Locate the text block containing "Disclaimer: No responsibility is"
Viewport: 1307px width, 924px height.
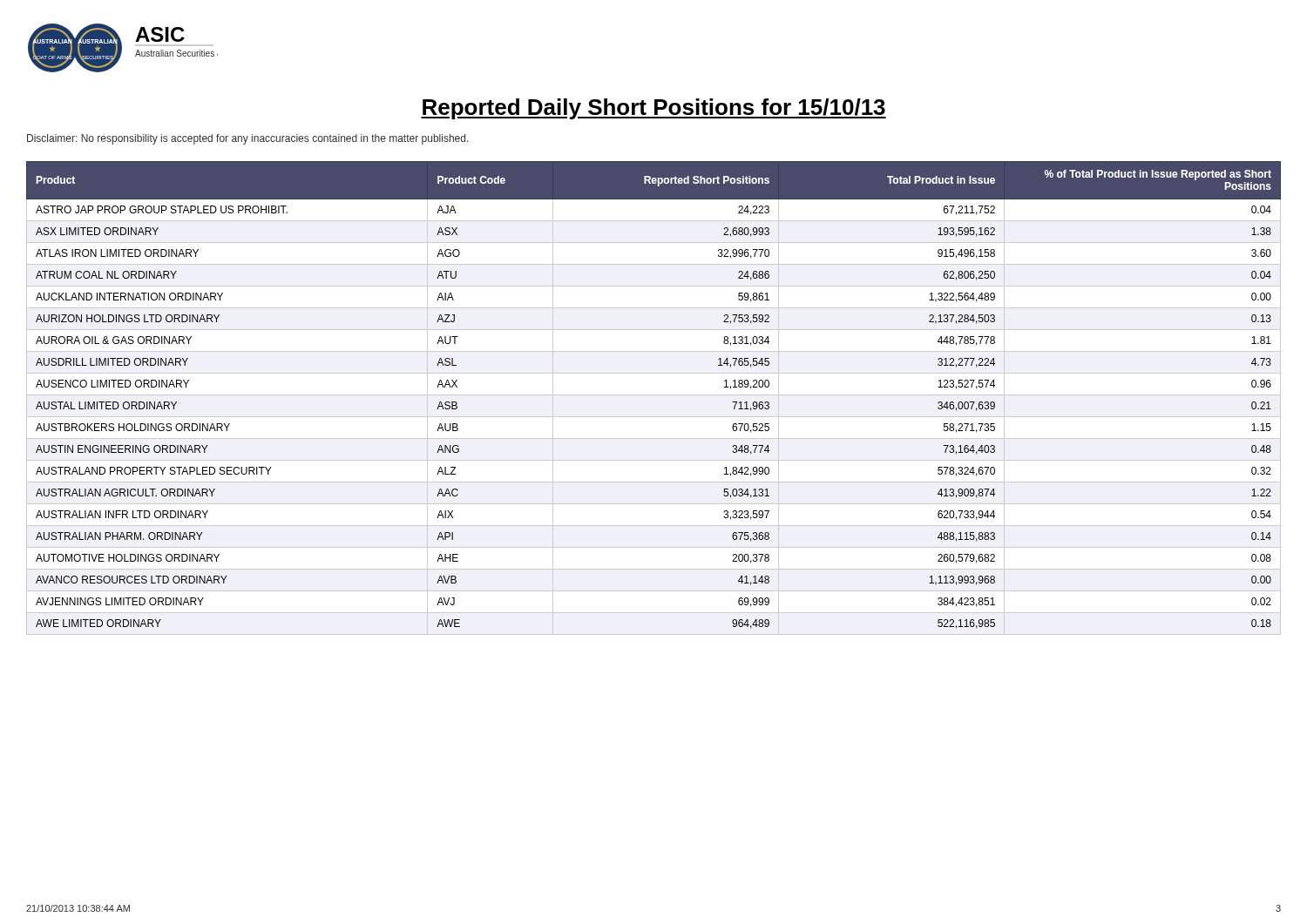tap(248, 139)
